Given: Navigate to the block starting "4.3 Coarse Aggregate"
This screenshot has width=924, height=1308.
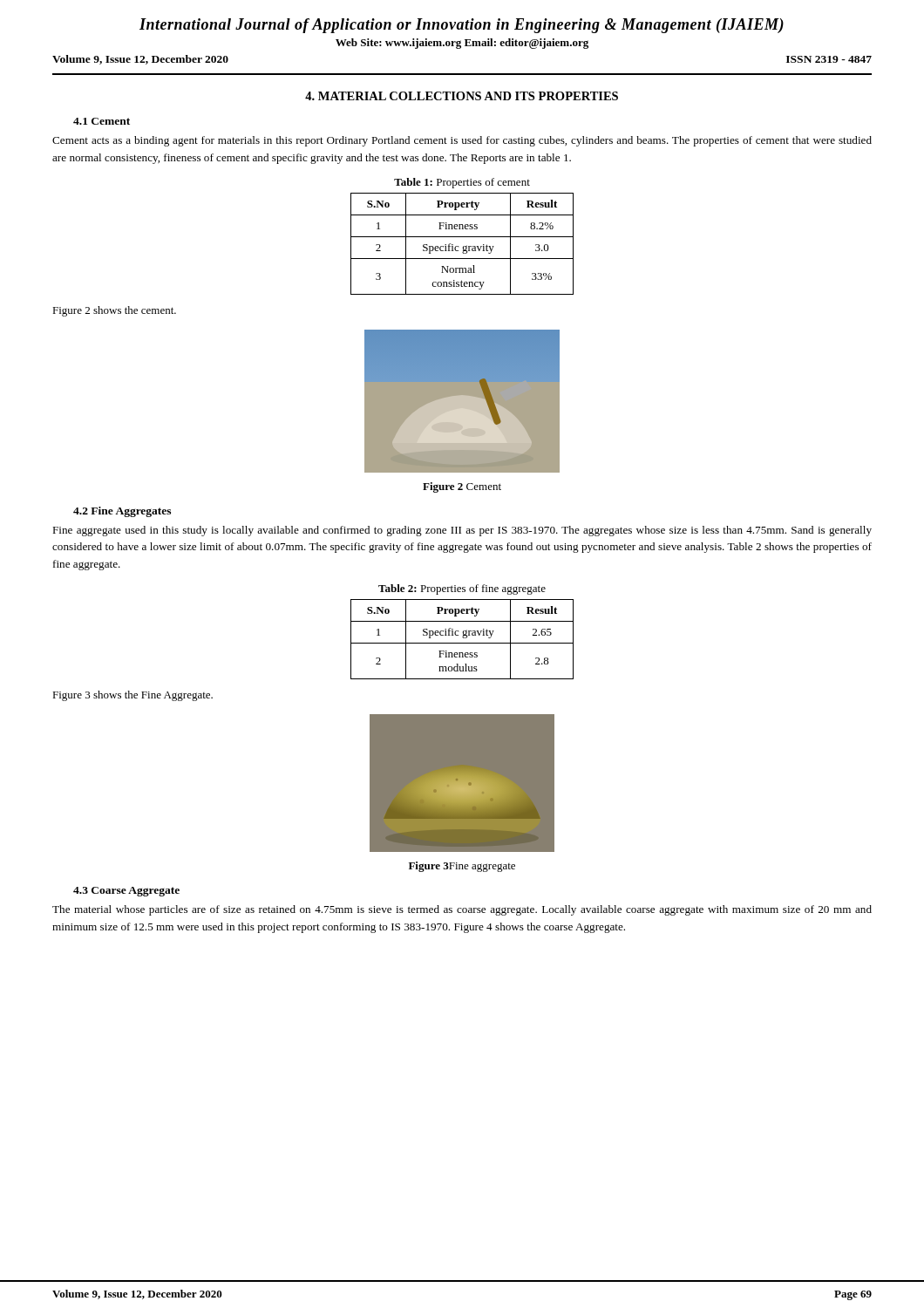Looking at the screenshot, I should 127,890.
